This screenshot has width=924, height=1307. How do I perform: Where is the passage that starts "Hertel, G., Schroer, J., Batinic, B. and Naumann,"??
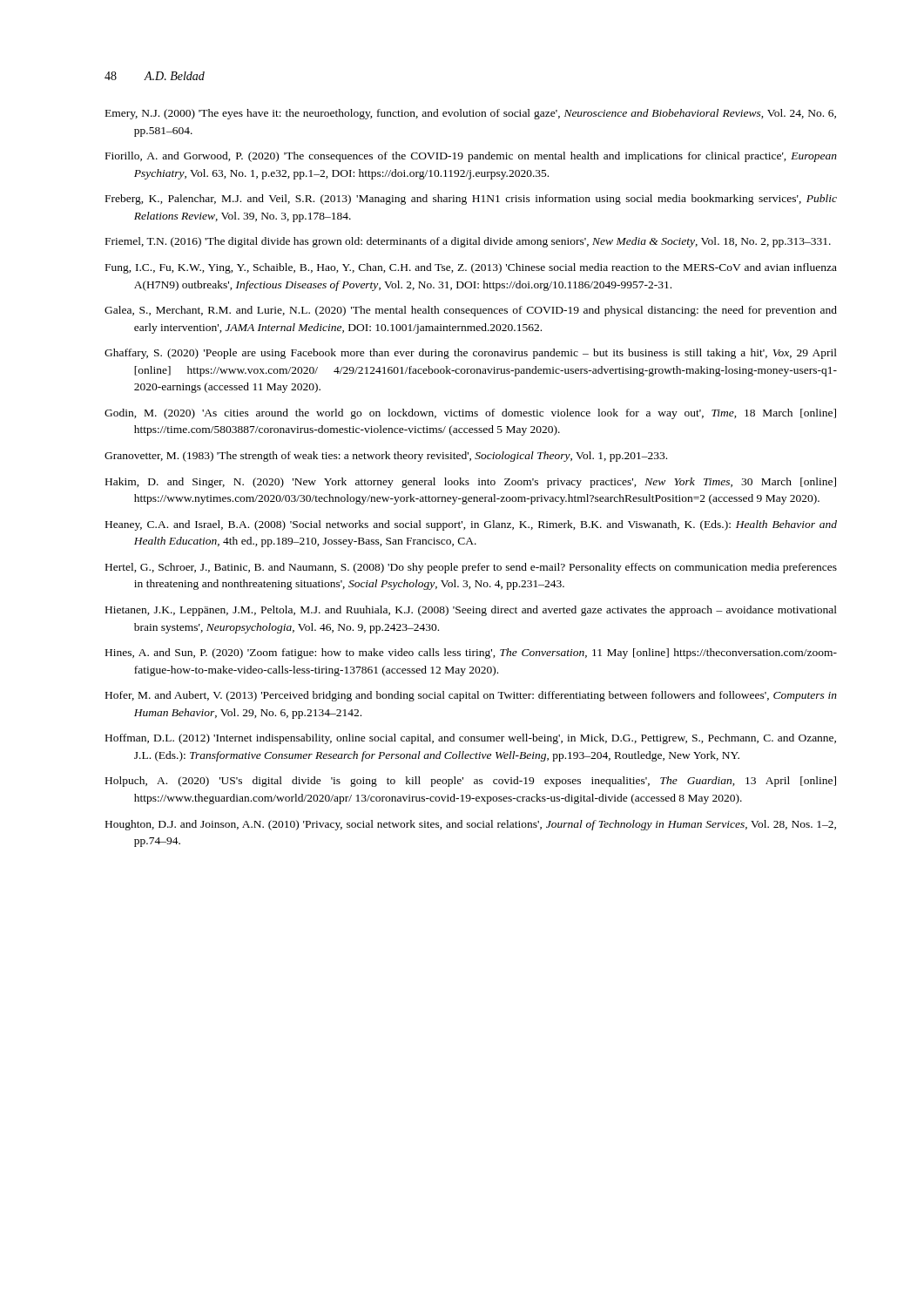coord(471,575)
